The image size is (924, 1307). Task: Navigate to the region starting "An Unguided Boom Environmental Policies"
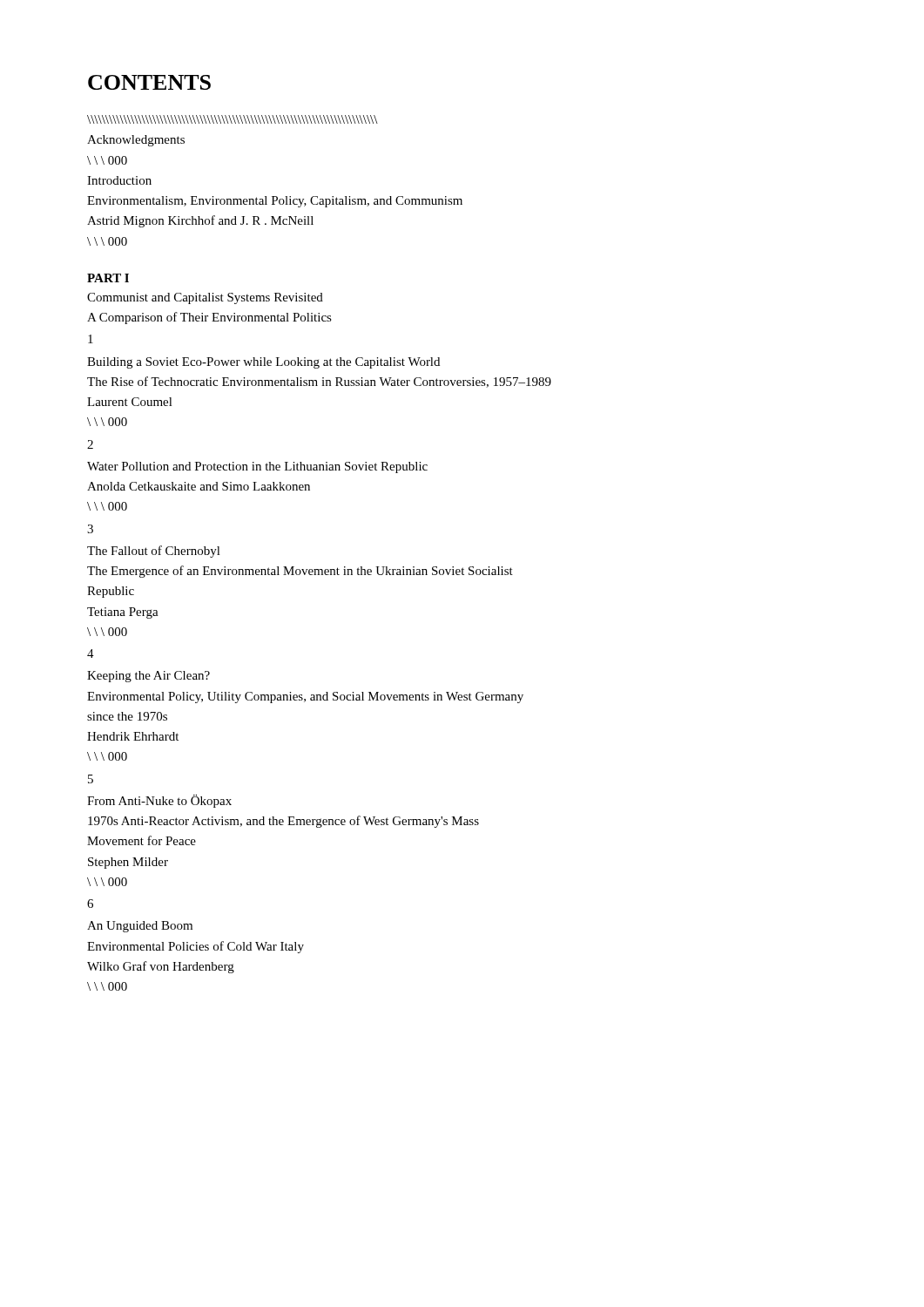pos(195,956)
